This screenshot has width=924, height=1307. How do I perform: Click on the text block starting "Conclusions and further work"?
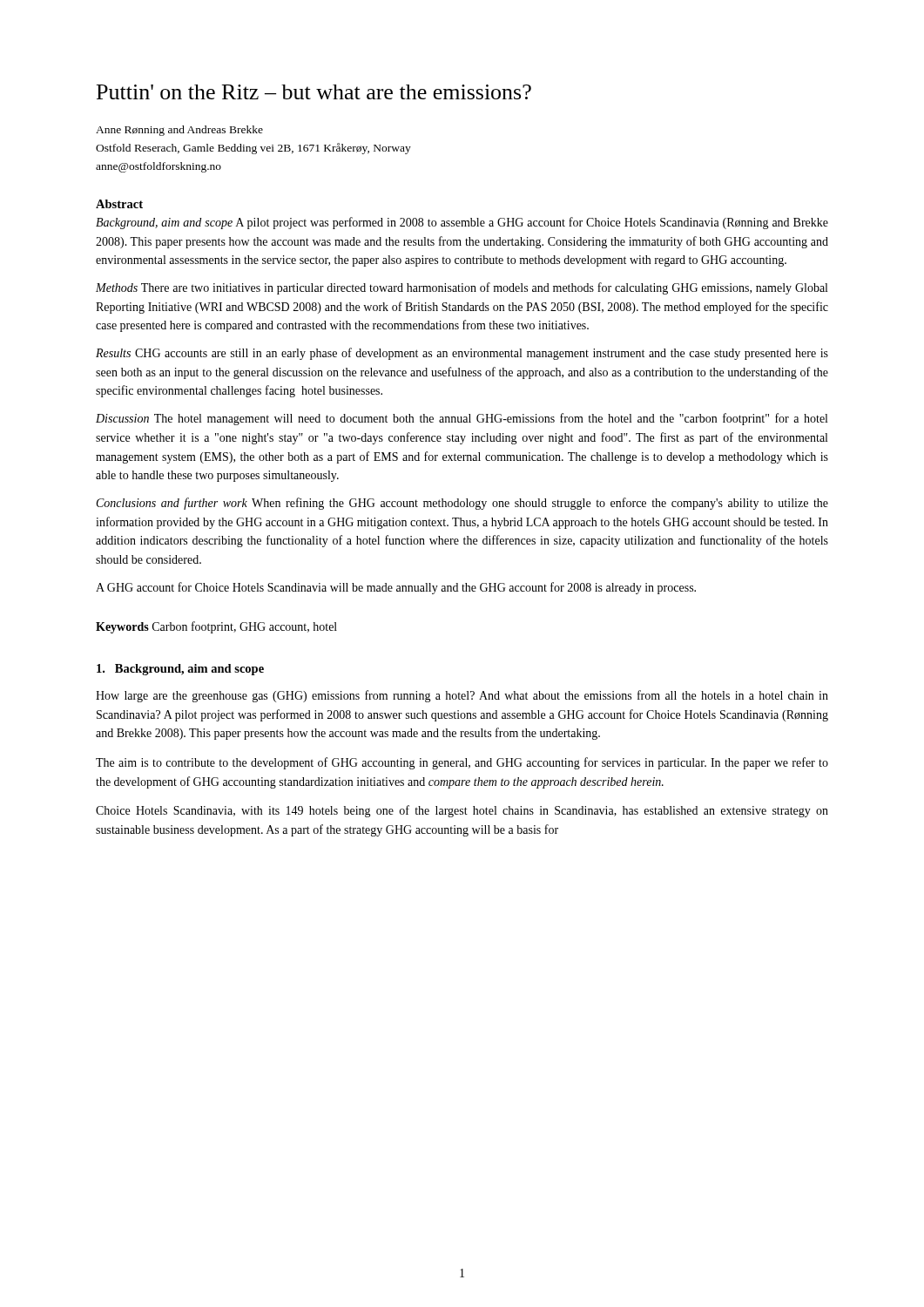pyautogui.click(x=462, y=532)
